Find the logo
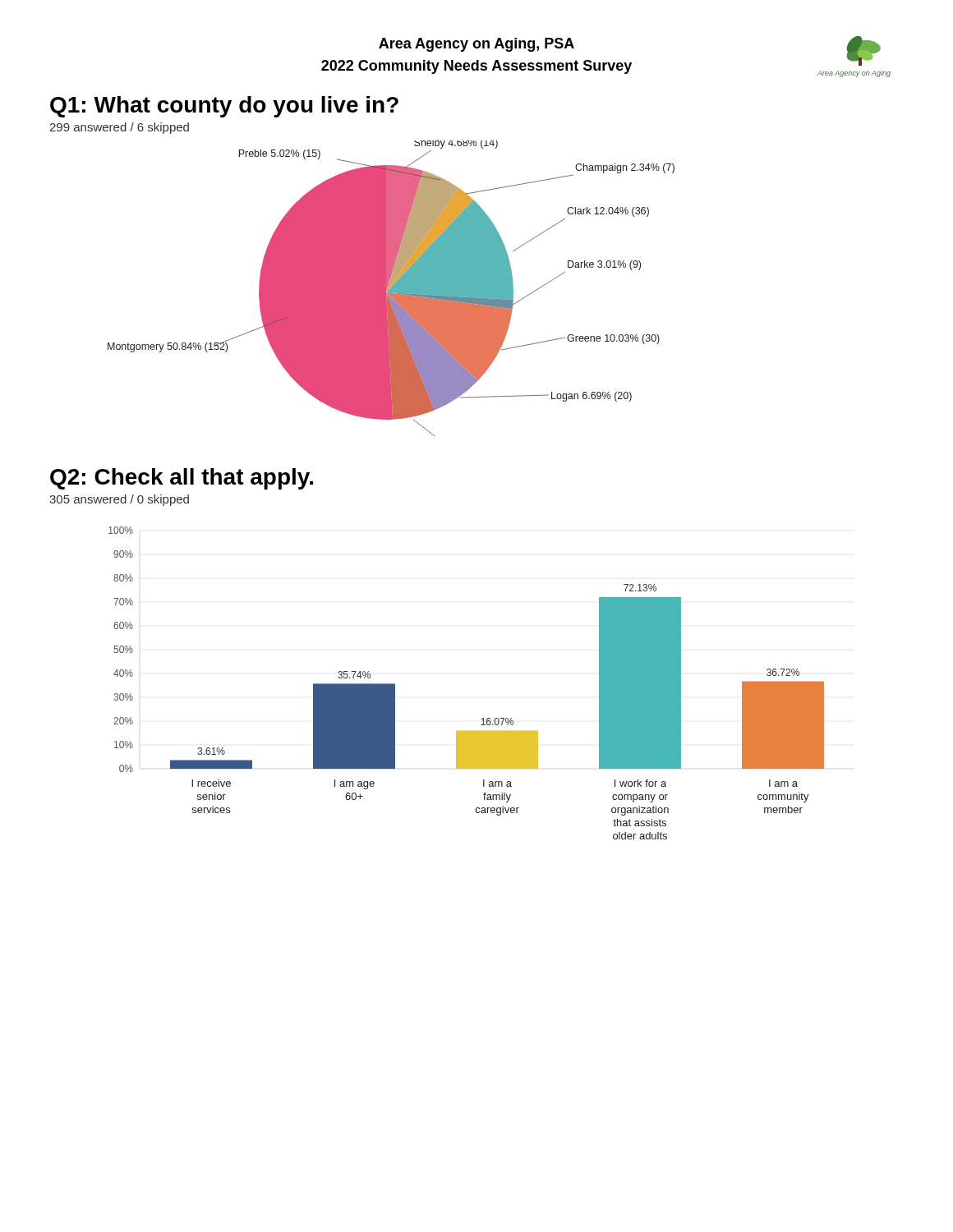 pos(859,61)
